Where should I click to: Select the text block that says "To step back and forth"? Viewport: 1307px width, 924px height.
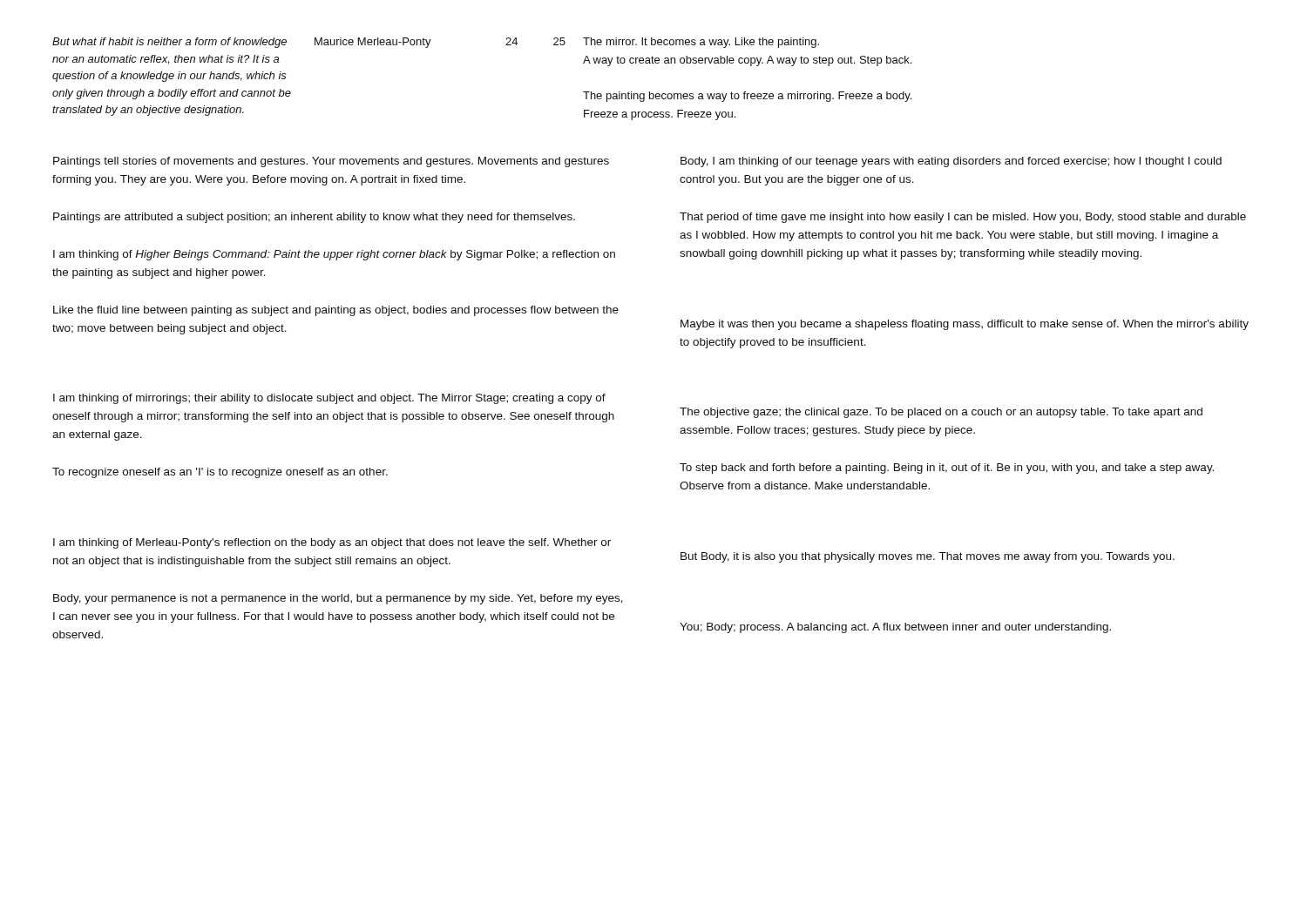pos(947,477)
